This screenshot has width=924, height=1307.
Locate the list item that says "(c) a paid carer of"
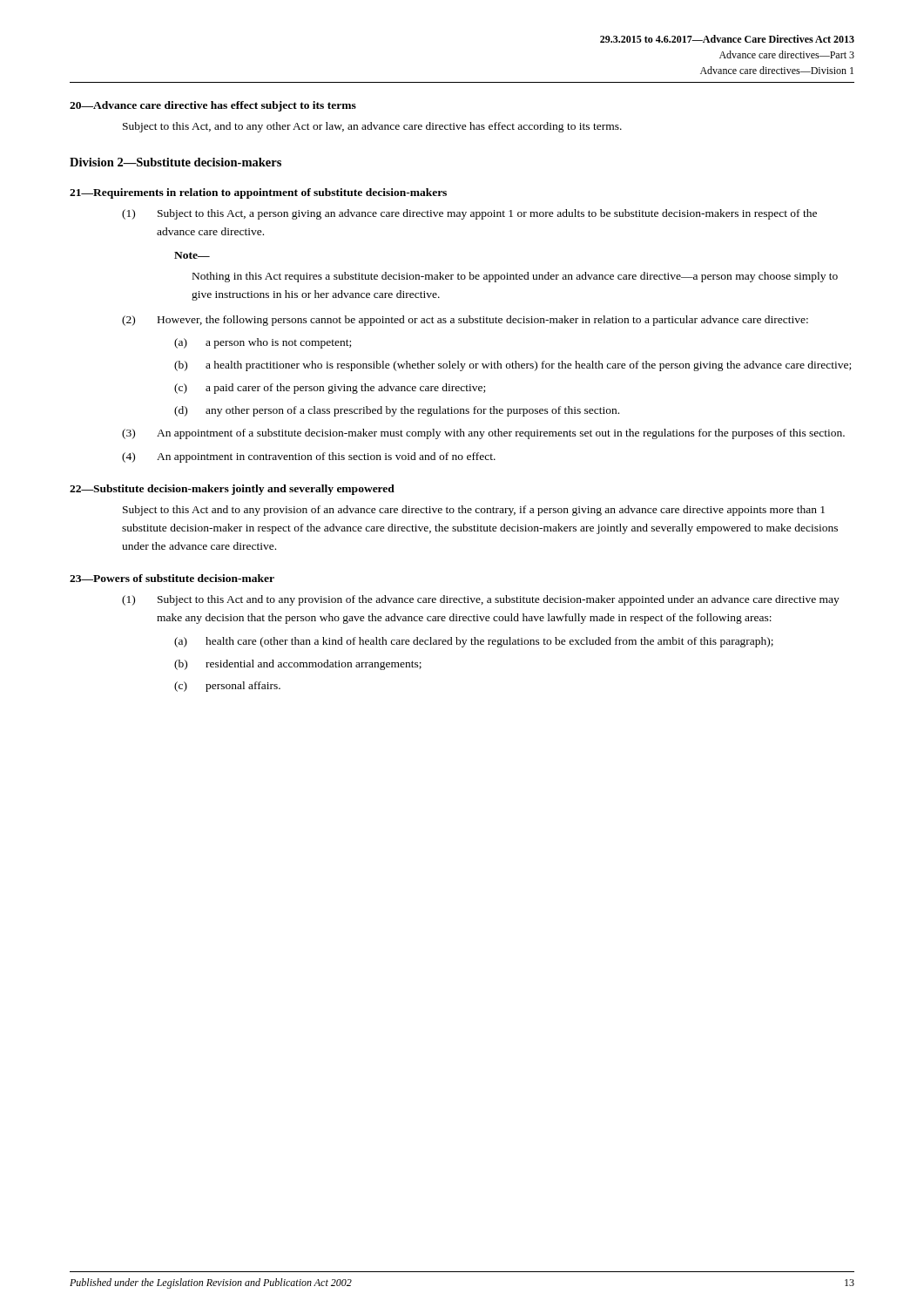(330, 389)
